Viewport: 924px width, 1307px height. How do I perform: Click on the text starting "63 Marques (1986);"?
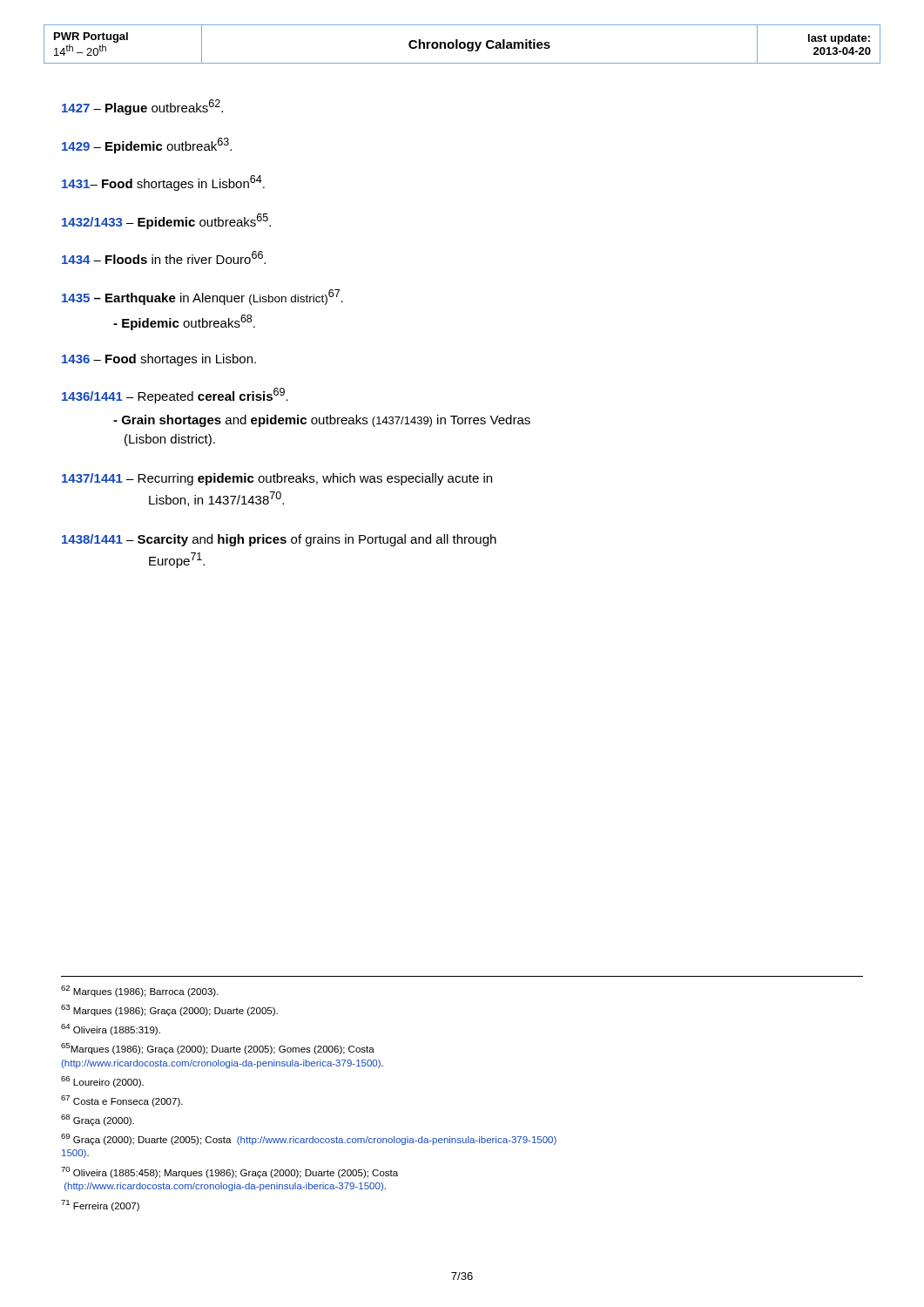(170, 1009)
